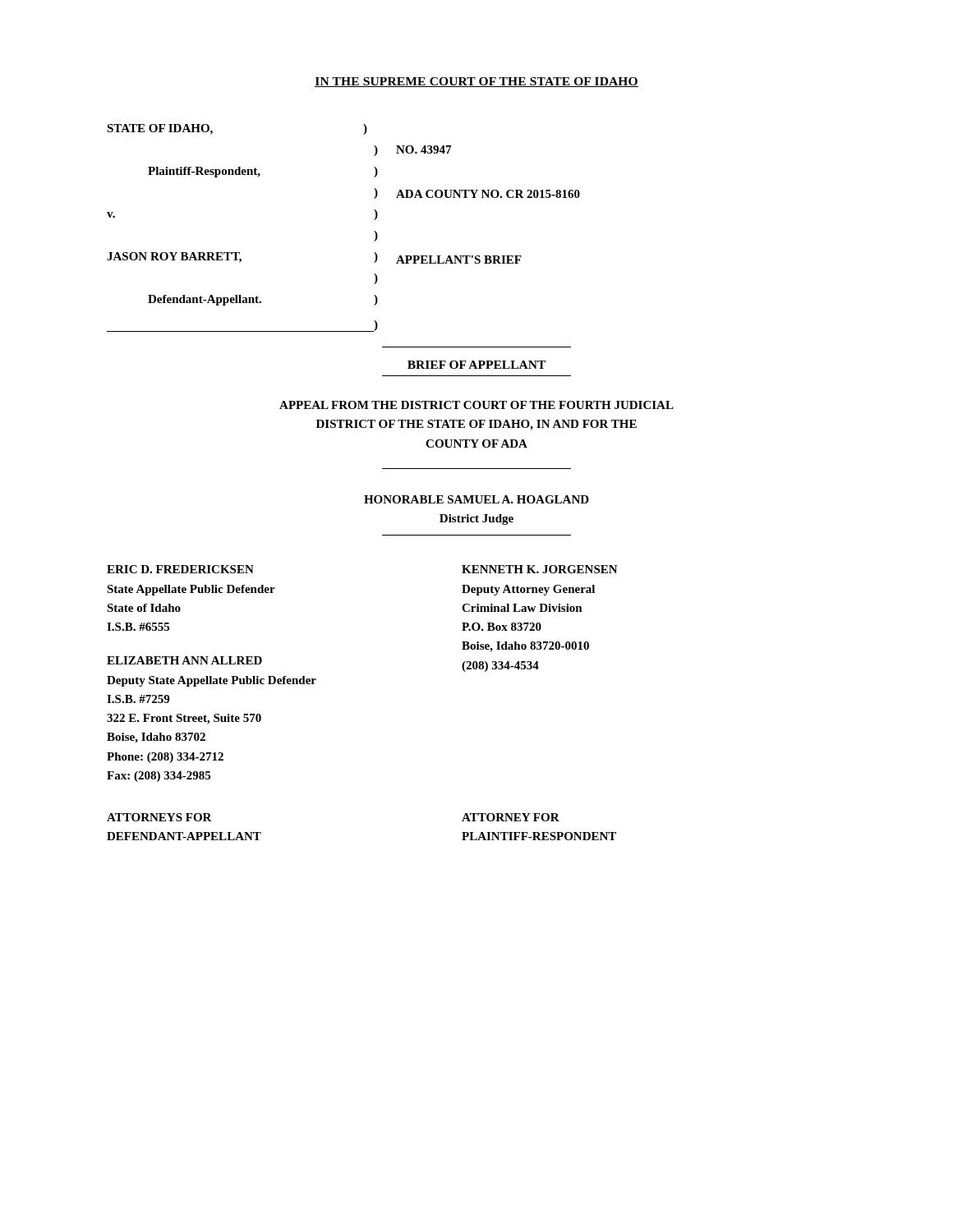Image resolution: width=953 pixels, height=1232 pixels.
Task: Click where it says "ATTORNEYS FOR DEFENDANT-APPELLANT"
Action: 170,817
